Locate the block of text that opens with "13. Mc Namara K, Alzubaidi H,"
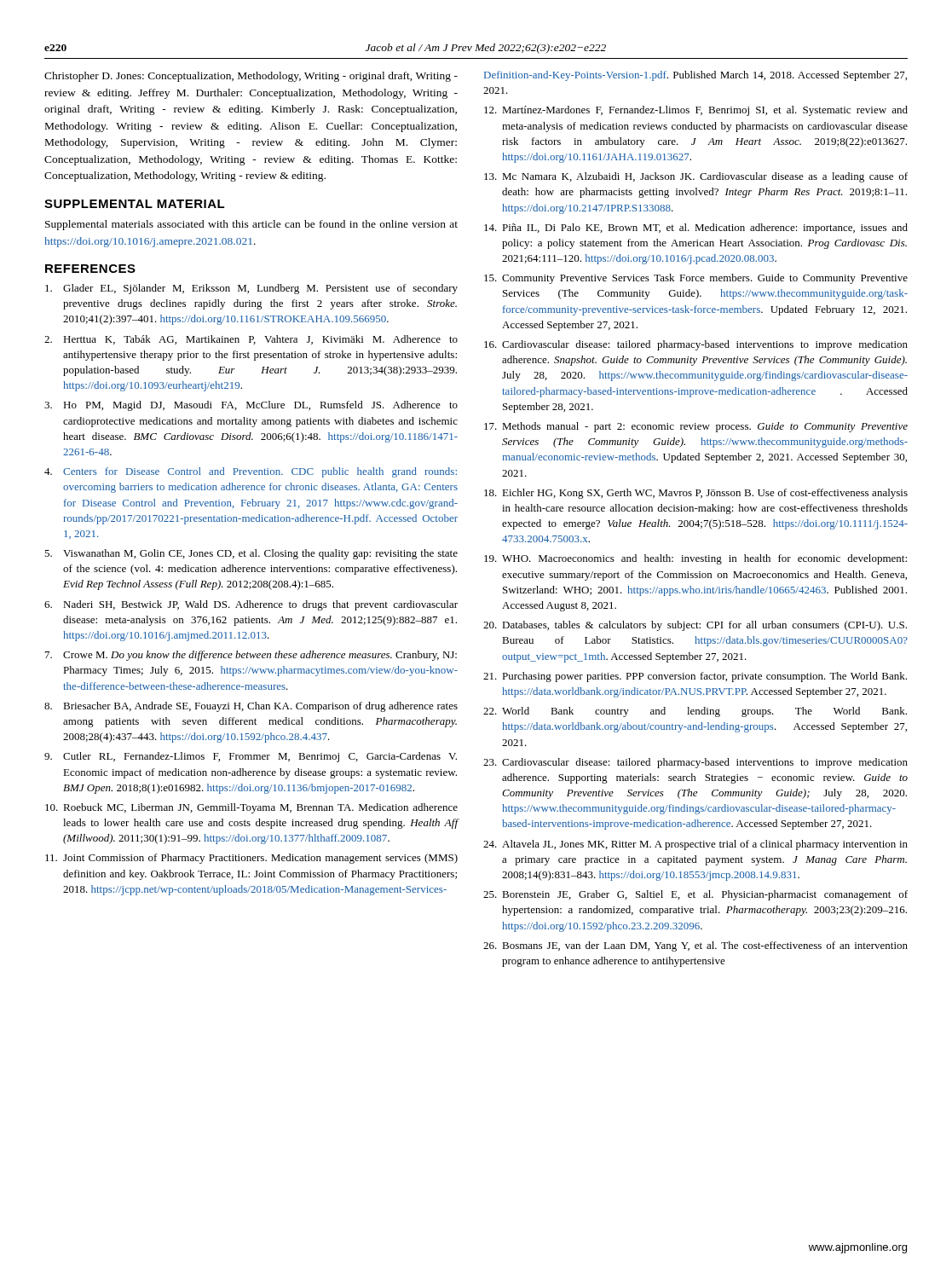Image resolution: width=952 pixels, height=1279 pixels. (x=695, y=192)
